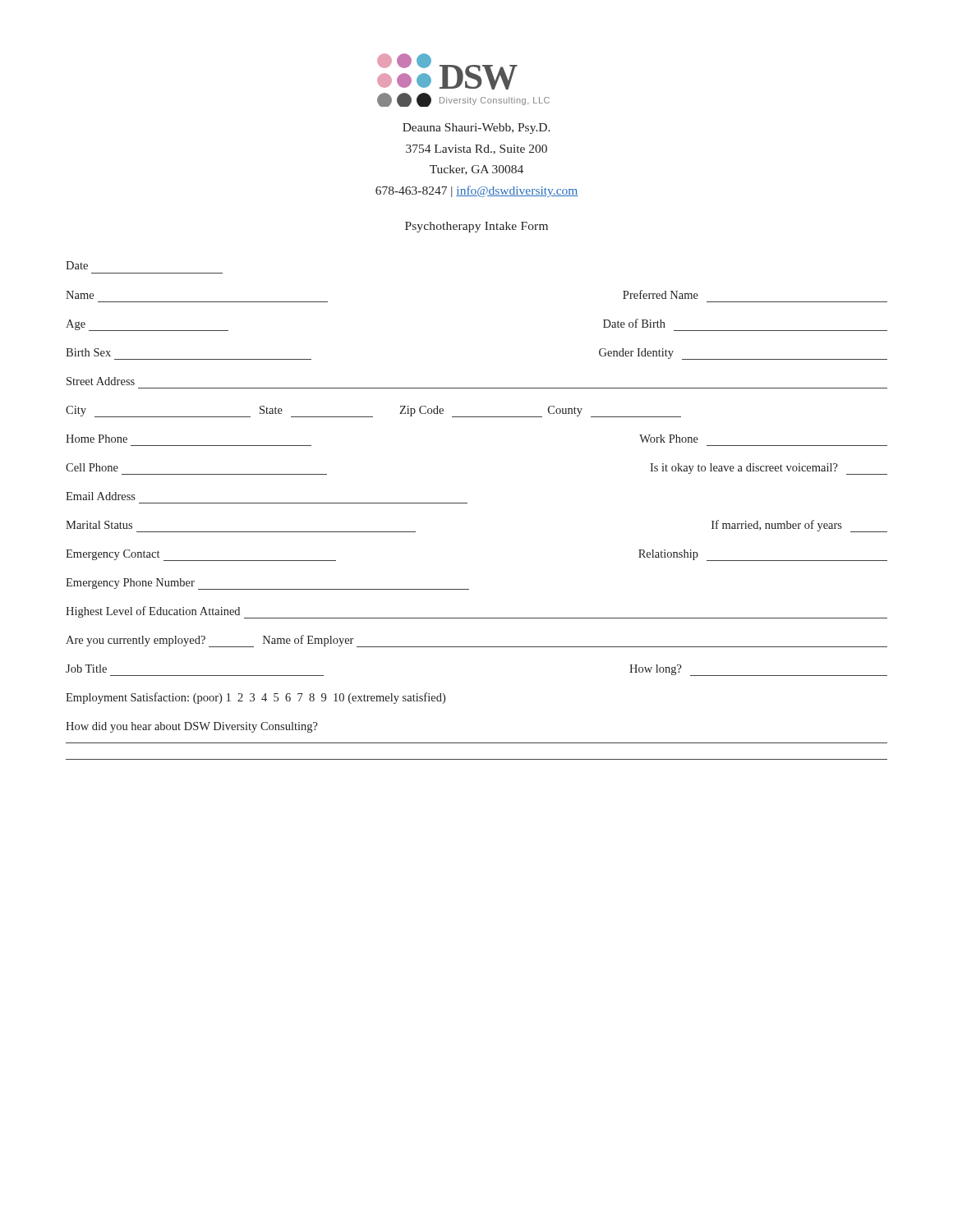
Task: Locate the text block starting "Email Address"
Action: (476, 497)
